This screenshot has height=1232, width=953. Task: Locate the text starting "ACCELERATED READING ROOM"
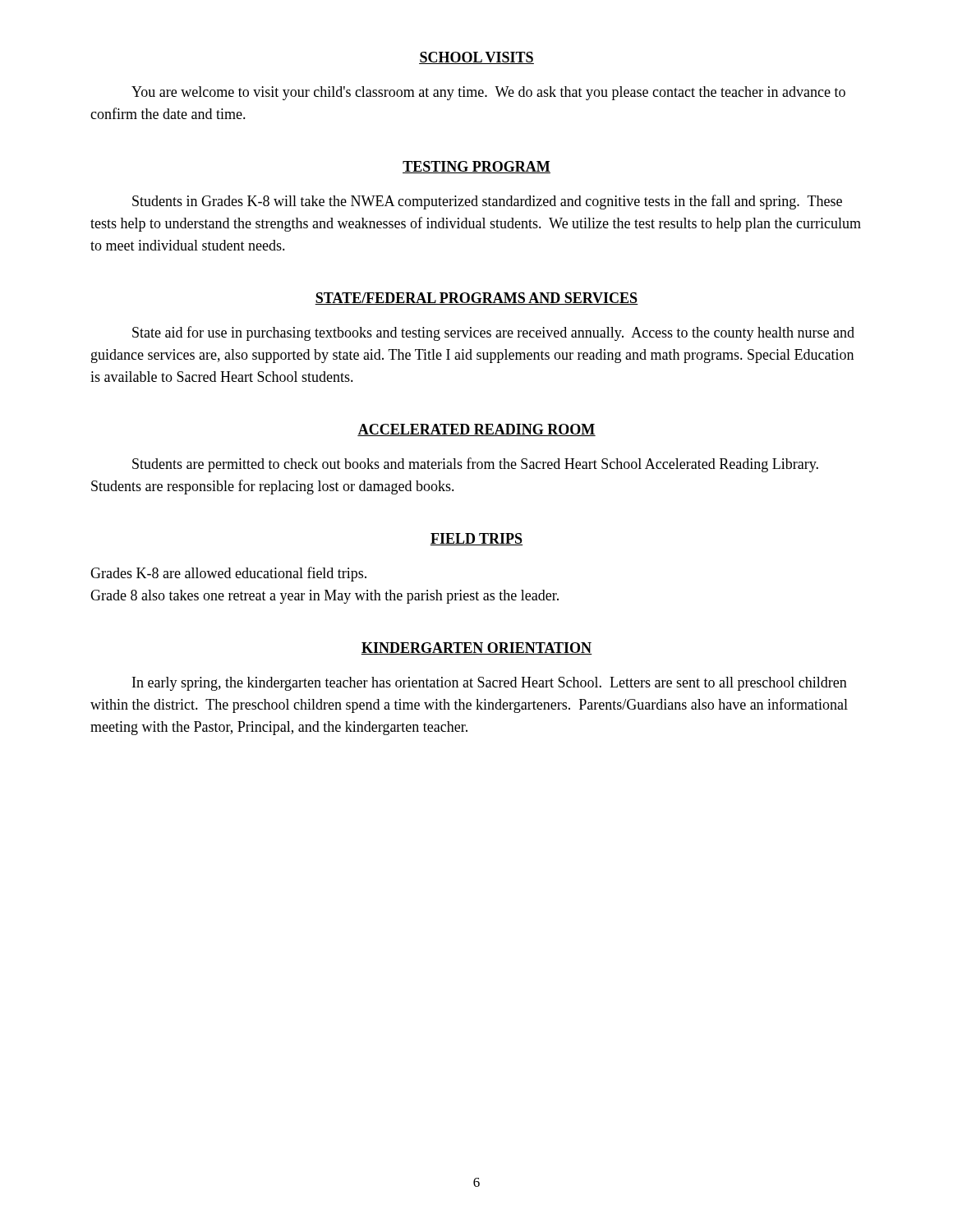[x=476, y=430]
